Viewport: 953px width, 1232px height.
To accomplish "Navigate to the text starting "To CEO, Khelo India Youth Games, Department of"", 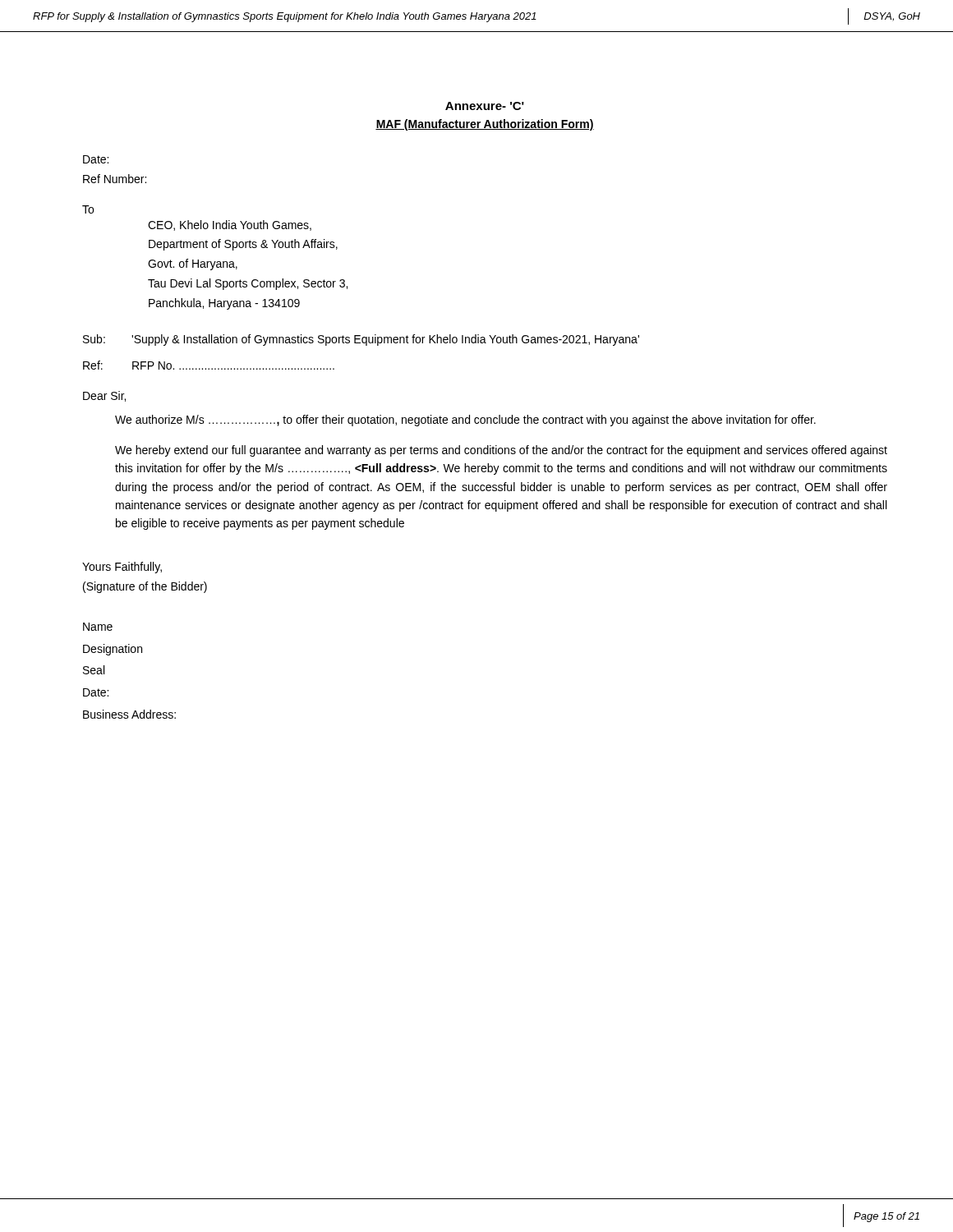I will (215, 258).
